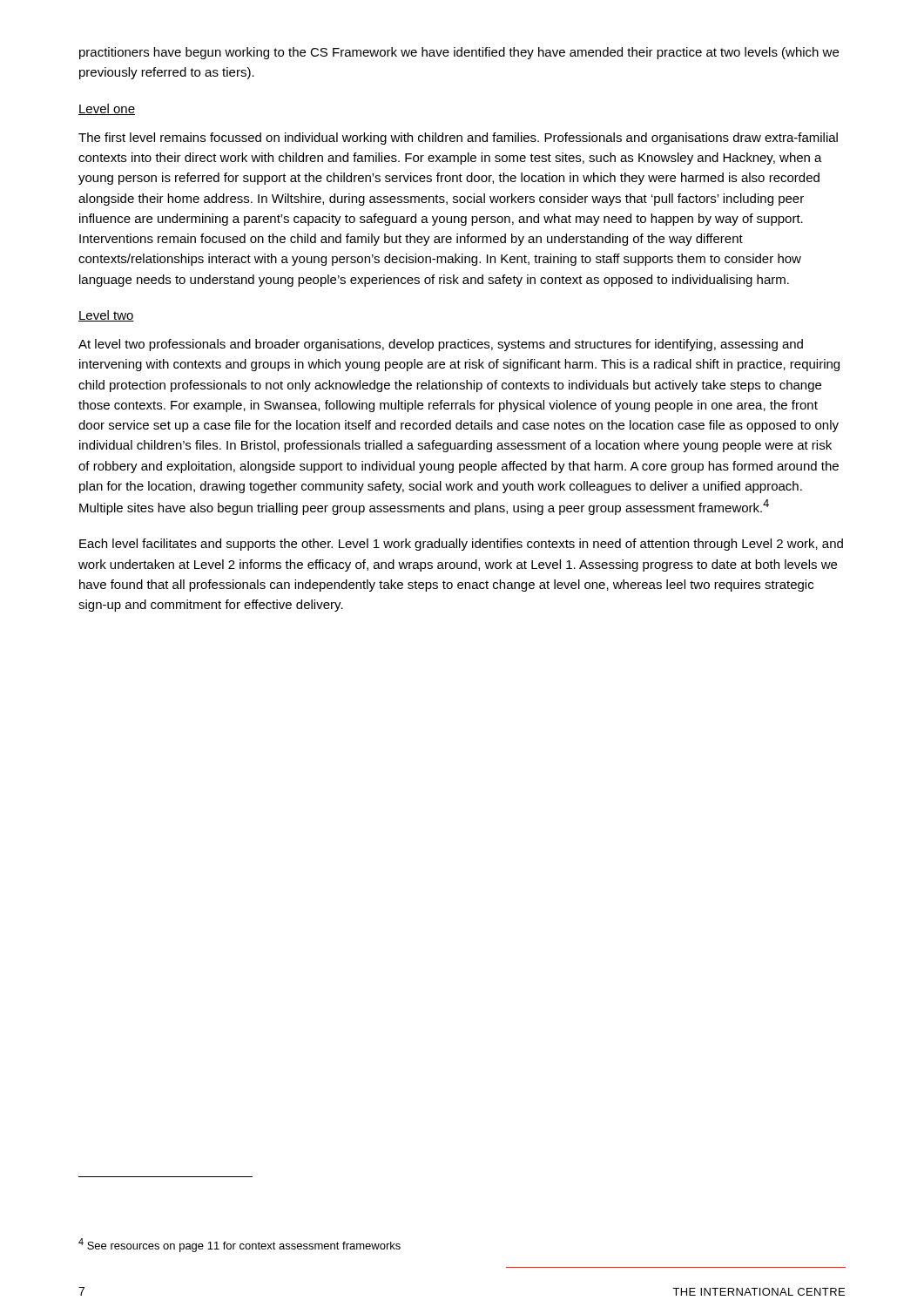924x1307 pixels.
Task: Click on the element starting "Level two"
Action: (x=106, y=315)
